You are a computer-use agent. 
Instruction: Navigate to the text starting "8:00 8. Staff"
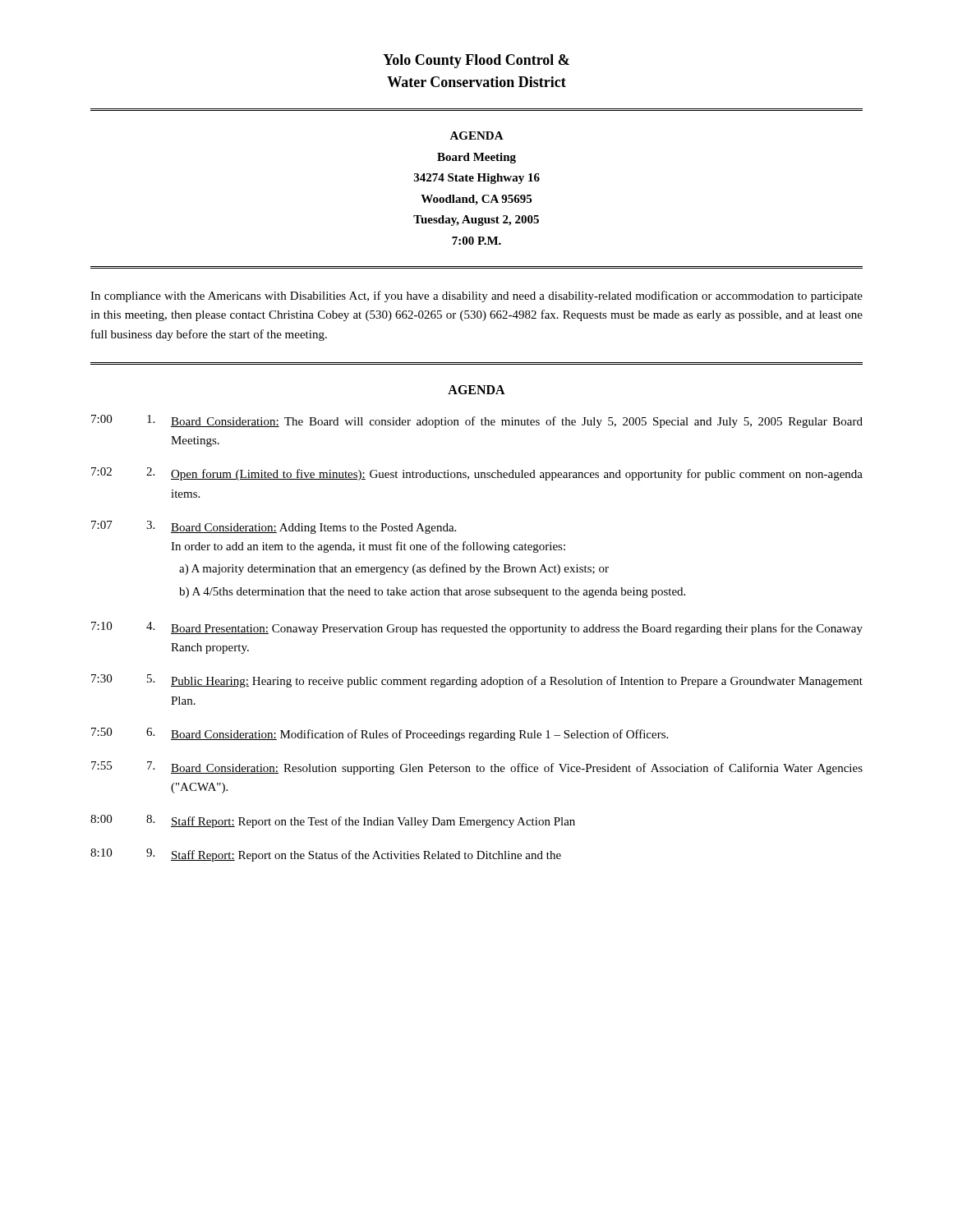(x=476, y=821)
